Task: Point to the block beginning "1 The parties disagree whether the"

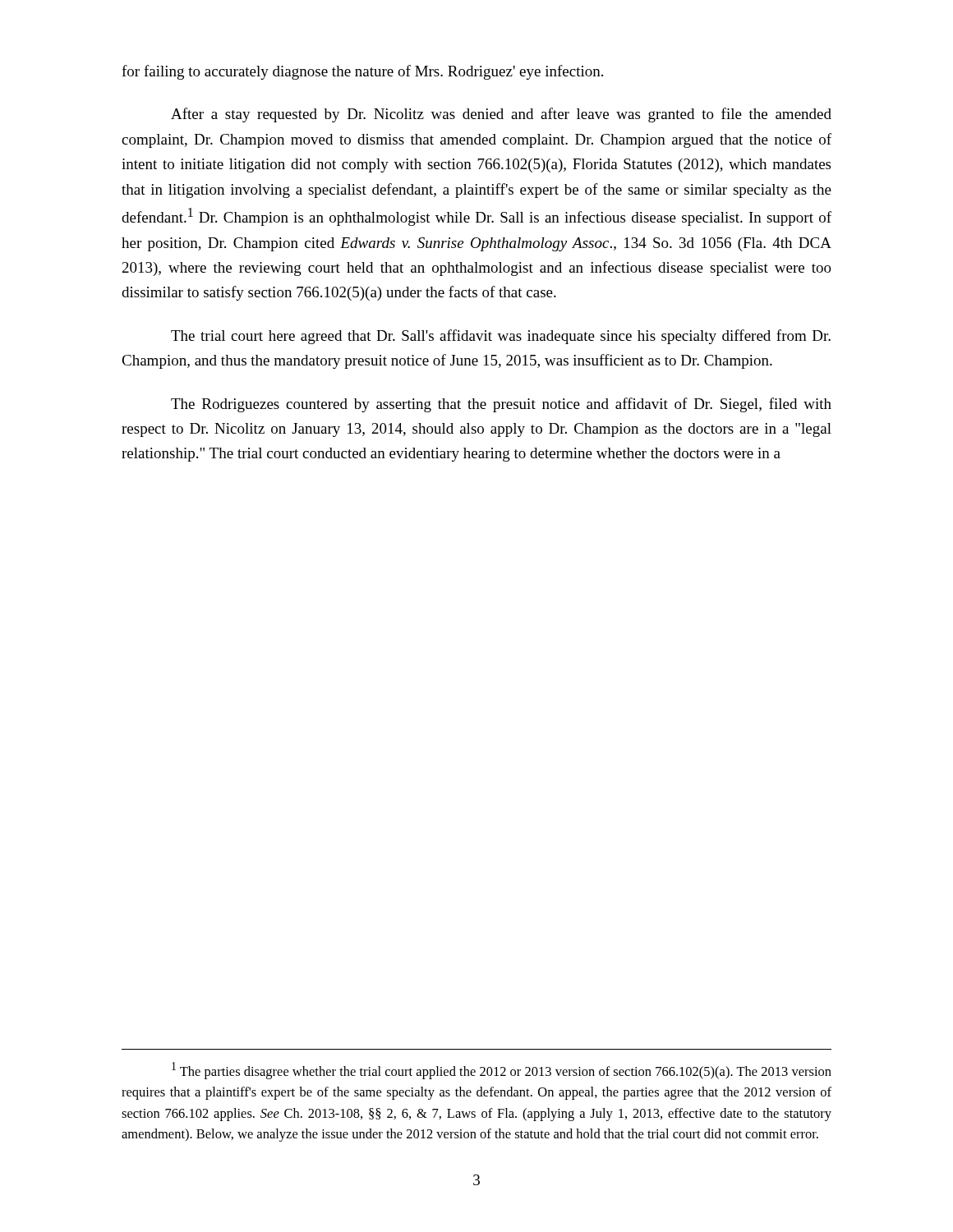Action: pos(476,1101)
